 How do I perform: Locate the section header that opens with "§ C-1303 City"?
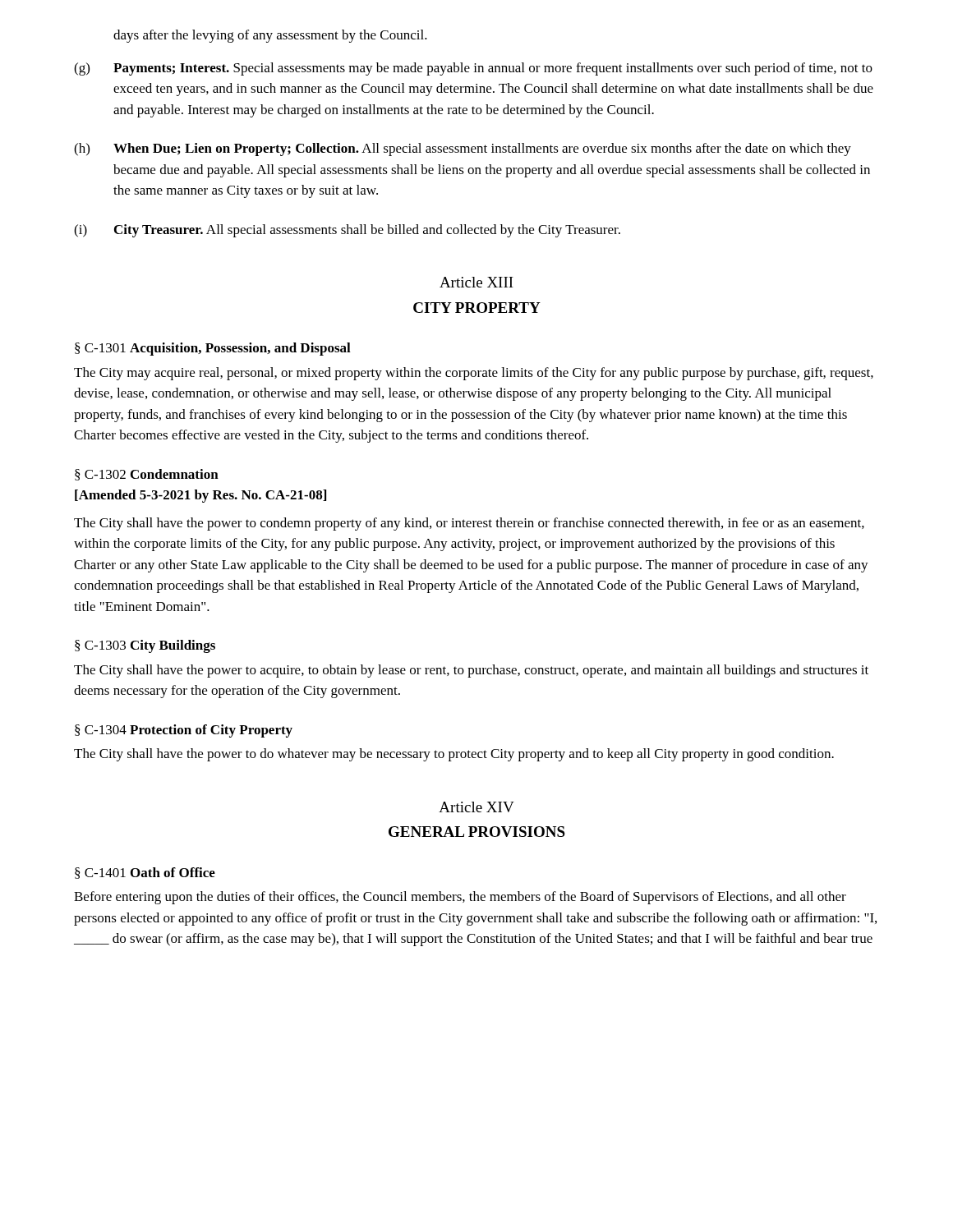coord(145,645)
